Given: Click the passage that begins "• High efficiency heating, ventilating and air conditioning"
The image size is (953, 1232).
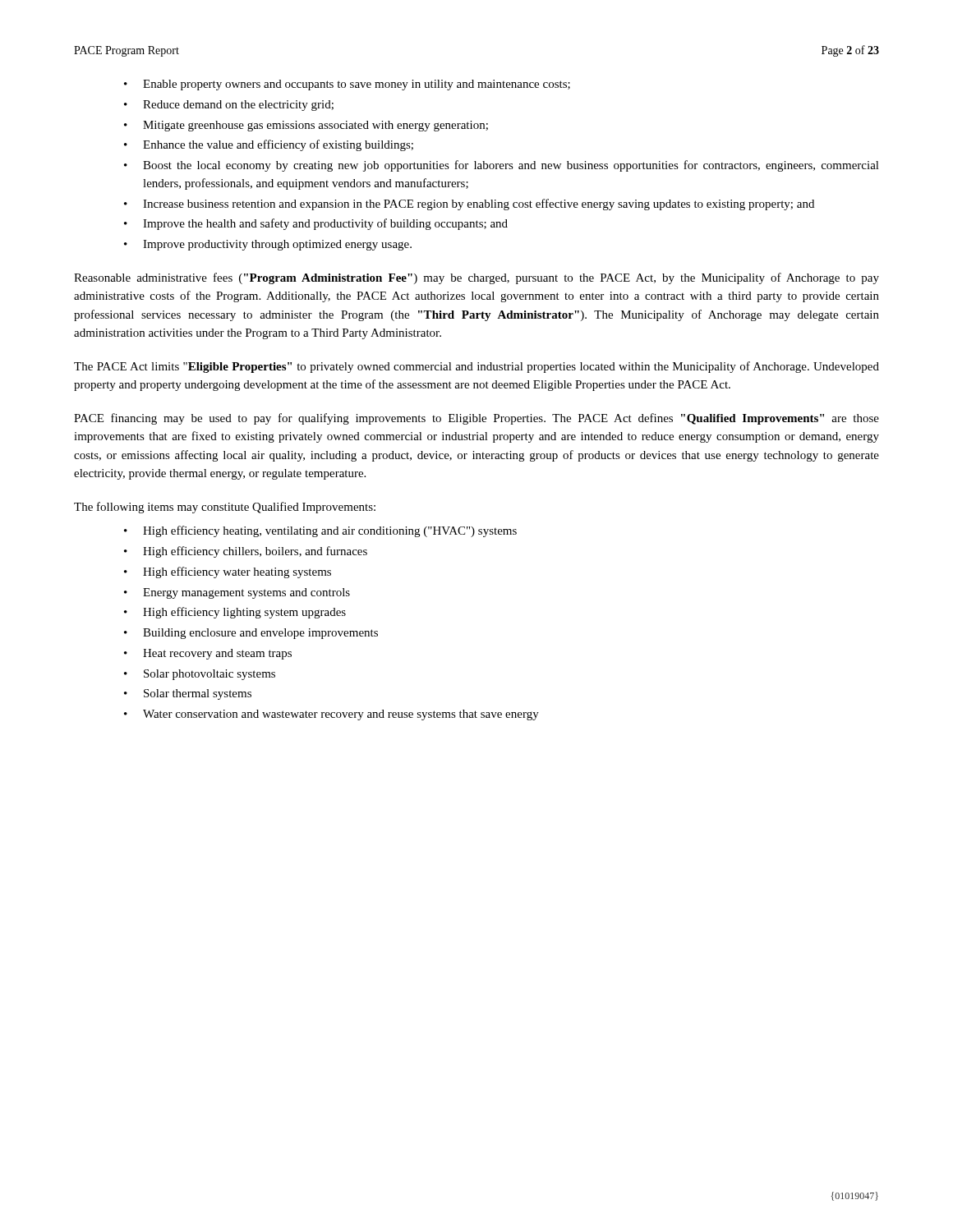Looking at the screenshot, I should (x=320, y=532).
